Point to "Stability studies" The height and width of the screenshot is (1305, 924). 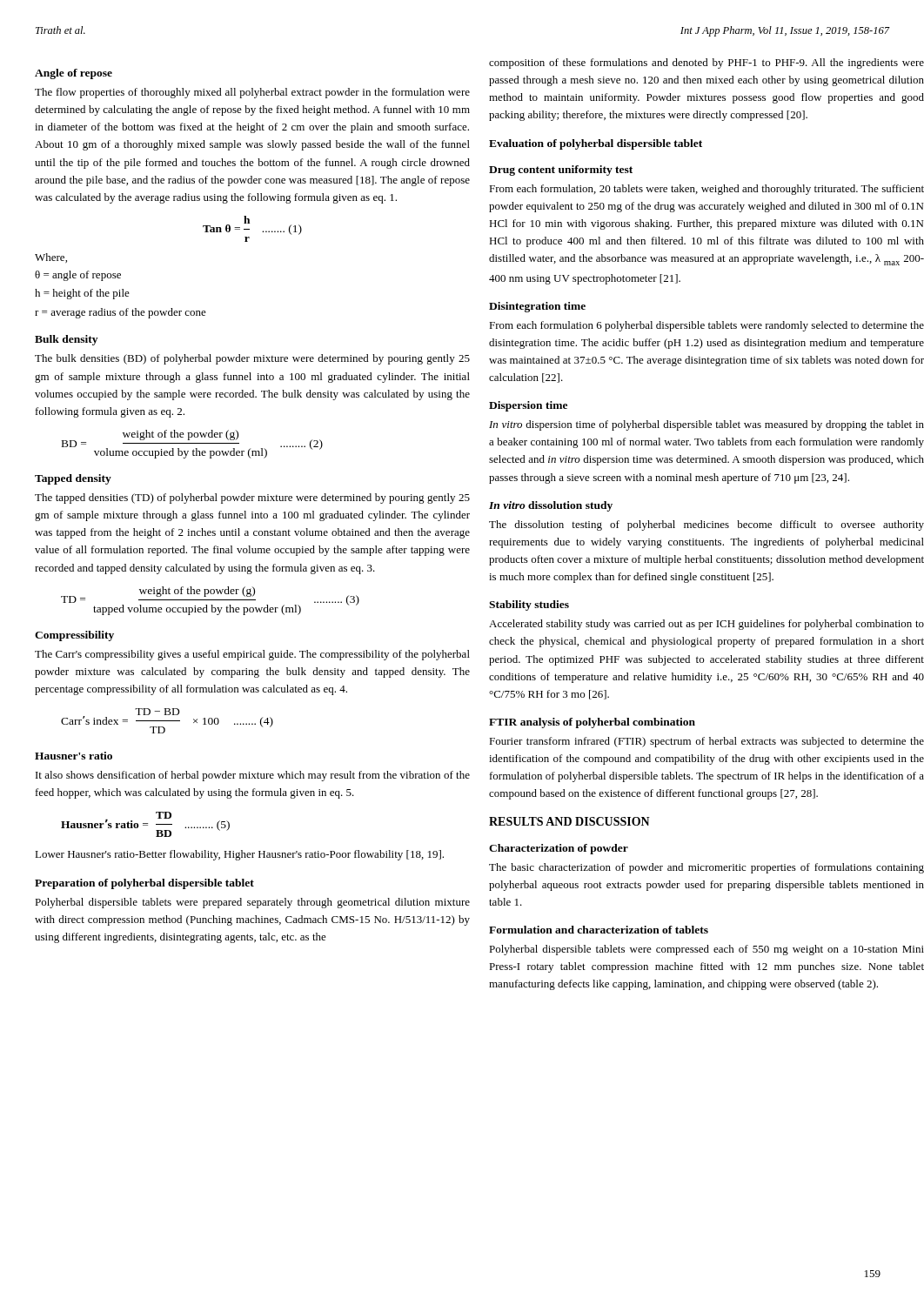pyautogui.click(x=529, y=604)
